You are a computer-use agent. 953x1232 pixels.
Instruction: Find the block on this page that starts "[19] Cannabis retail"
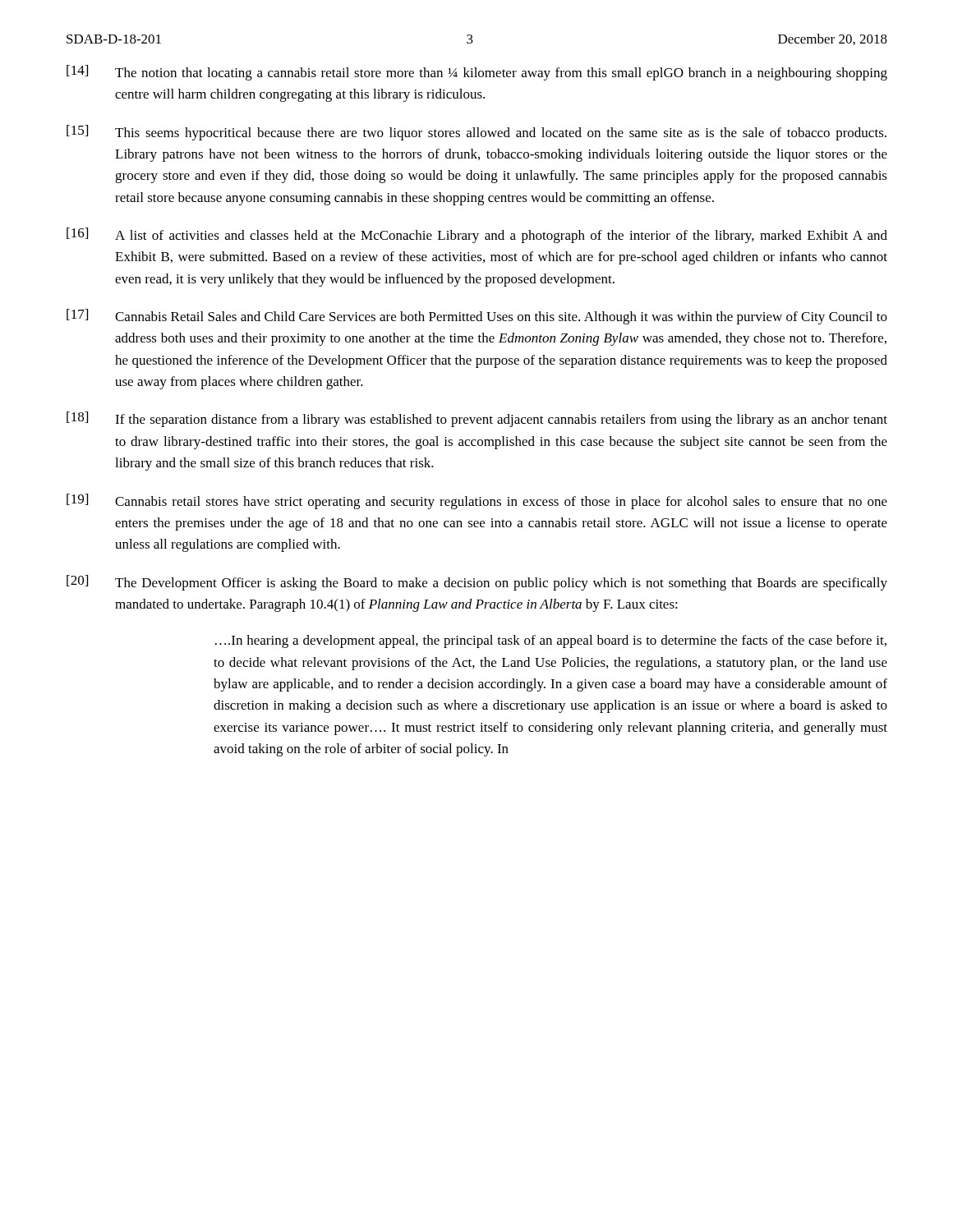pyautogui.click(x=476, y=523)
